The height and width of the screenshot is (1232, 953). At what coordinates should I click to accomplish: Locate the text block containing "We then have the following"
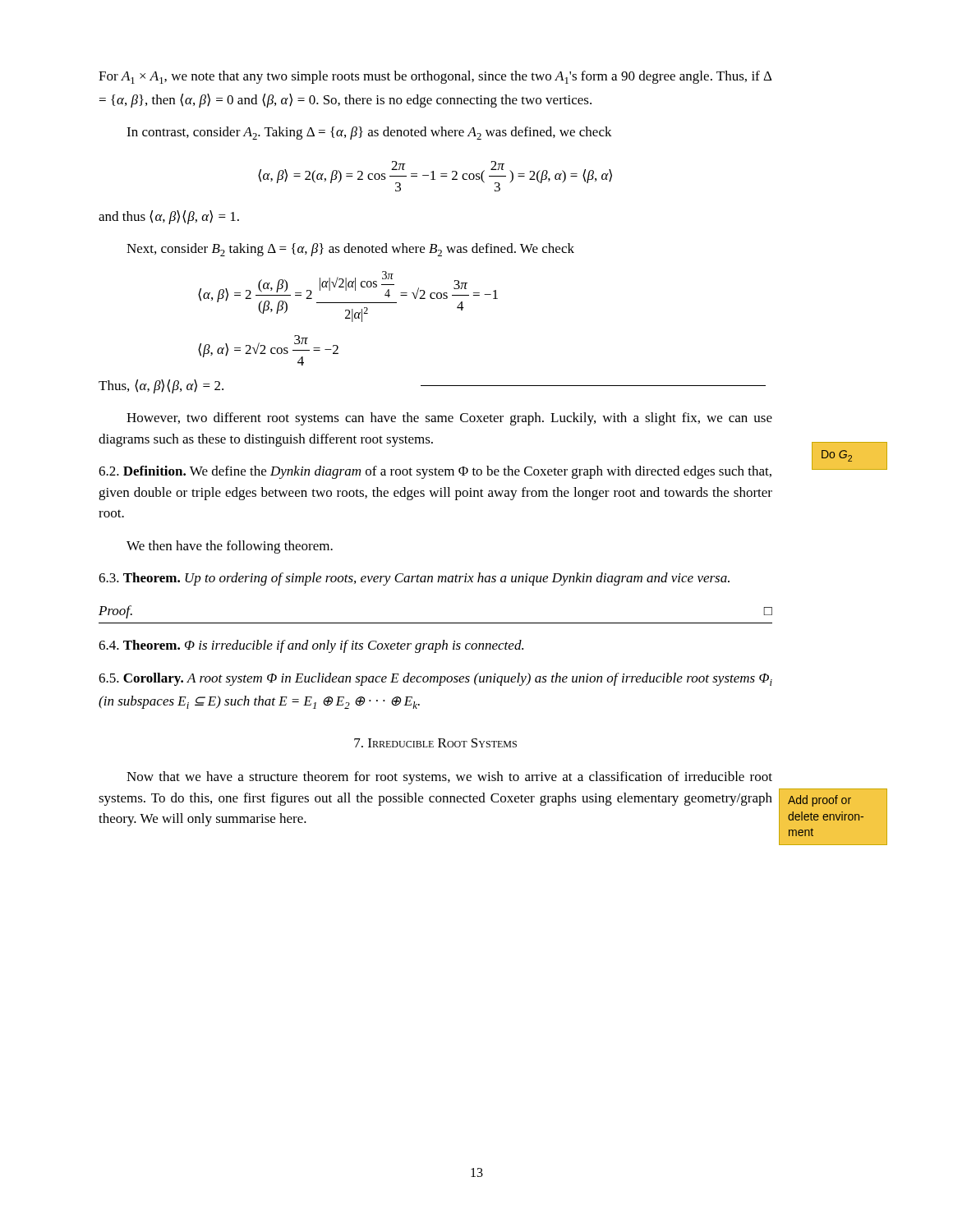pos(230,546)
